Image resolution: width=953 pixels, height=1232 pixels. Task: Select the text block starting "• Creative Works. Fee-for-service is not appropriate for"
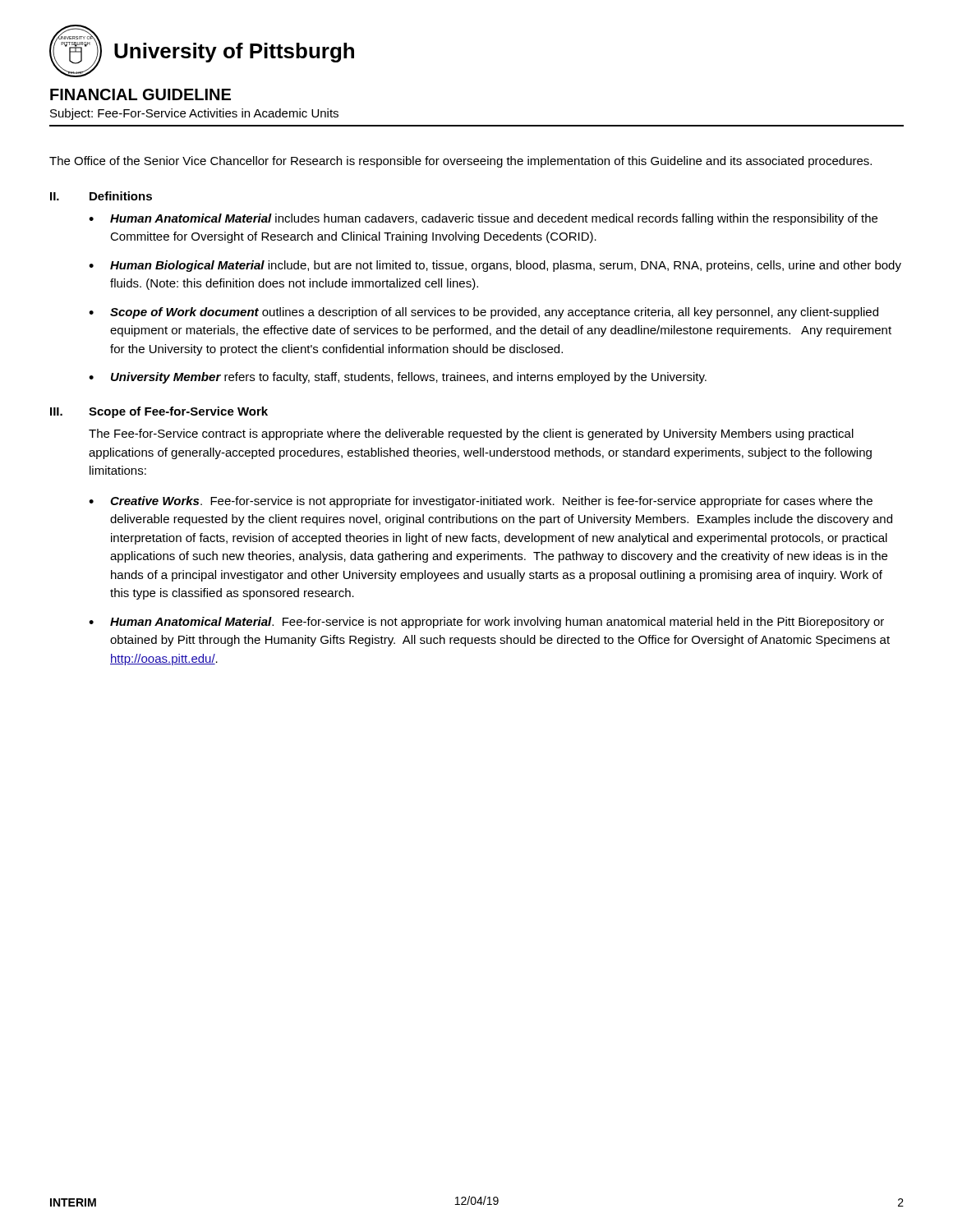(x=496, y=547)
